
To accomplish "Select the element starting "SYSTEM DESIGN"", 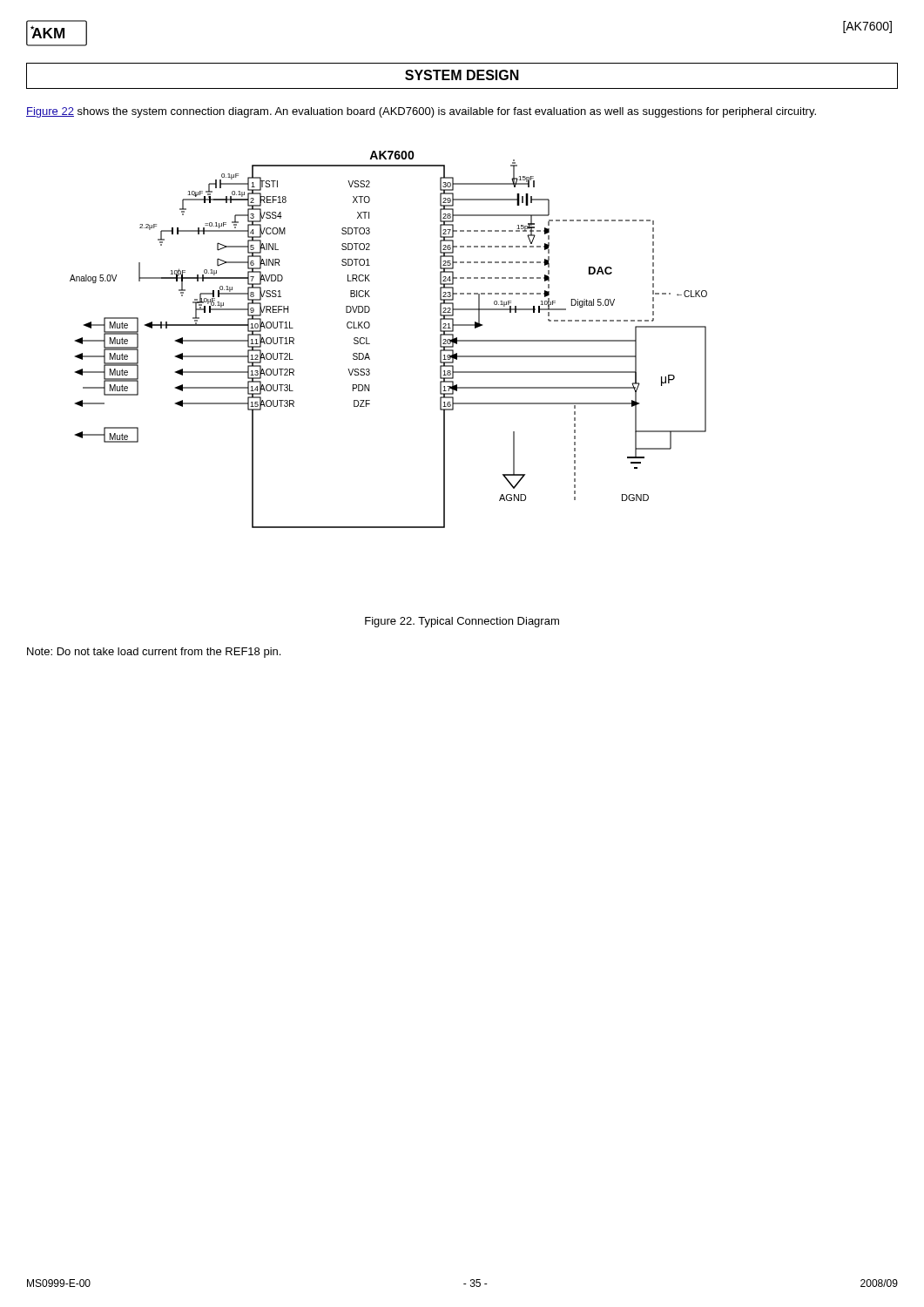I will [462, 75].
